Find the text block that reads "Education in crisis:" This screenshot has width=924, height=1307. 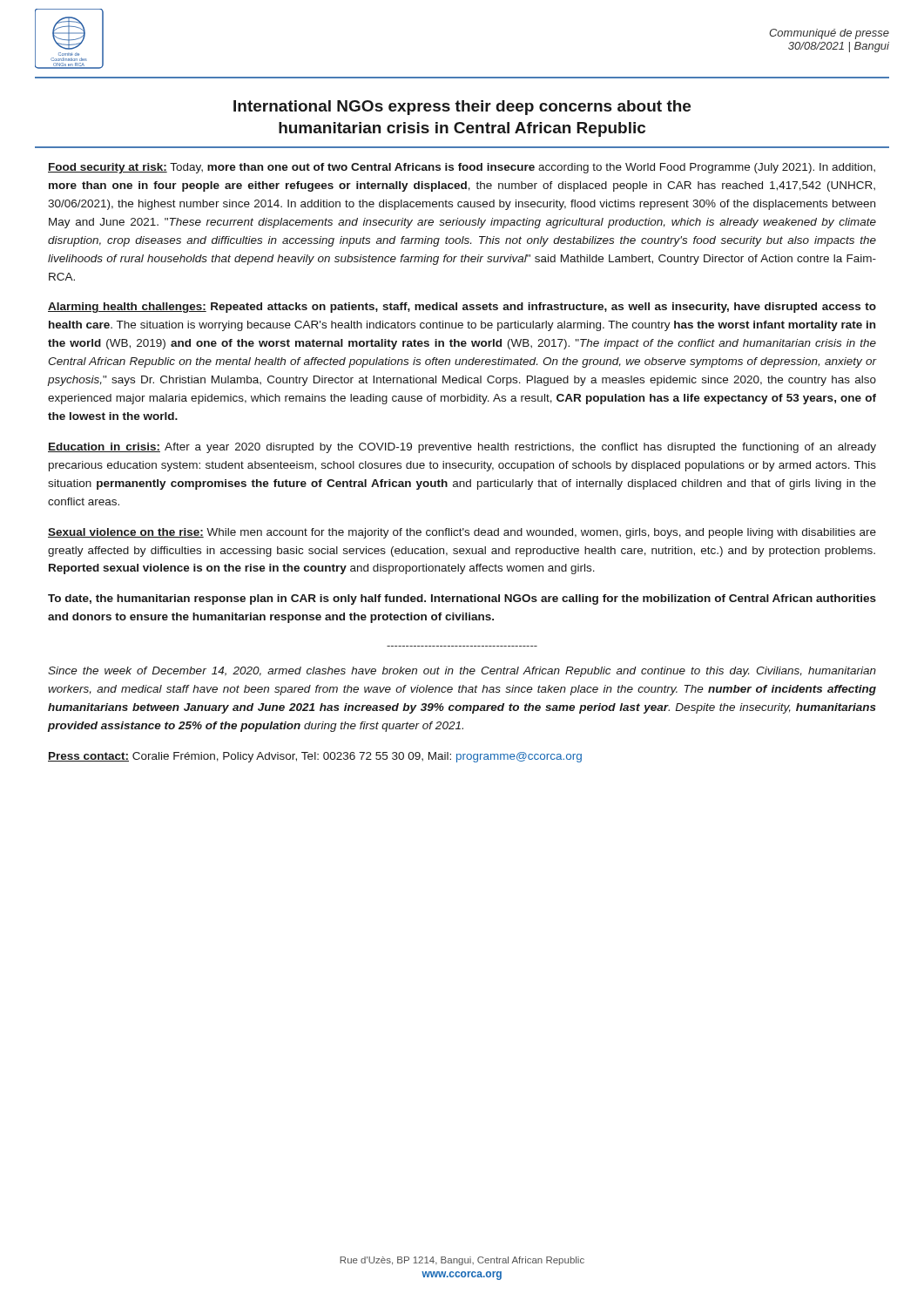462,475
